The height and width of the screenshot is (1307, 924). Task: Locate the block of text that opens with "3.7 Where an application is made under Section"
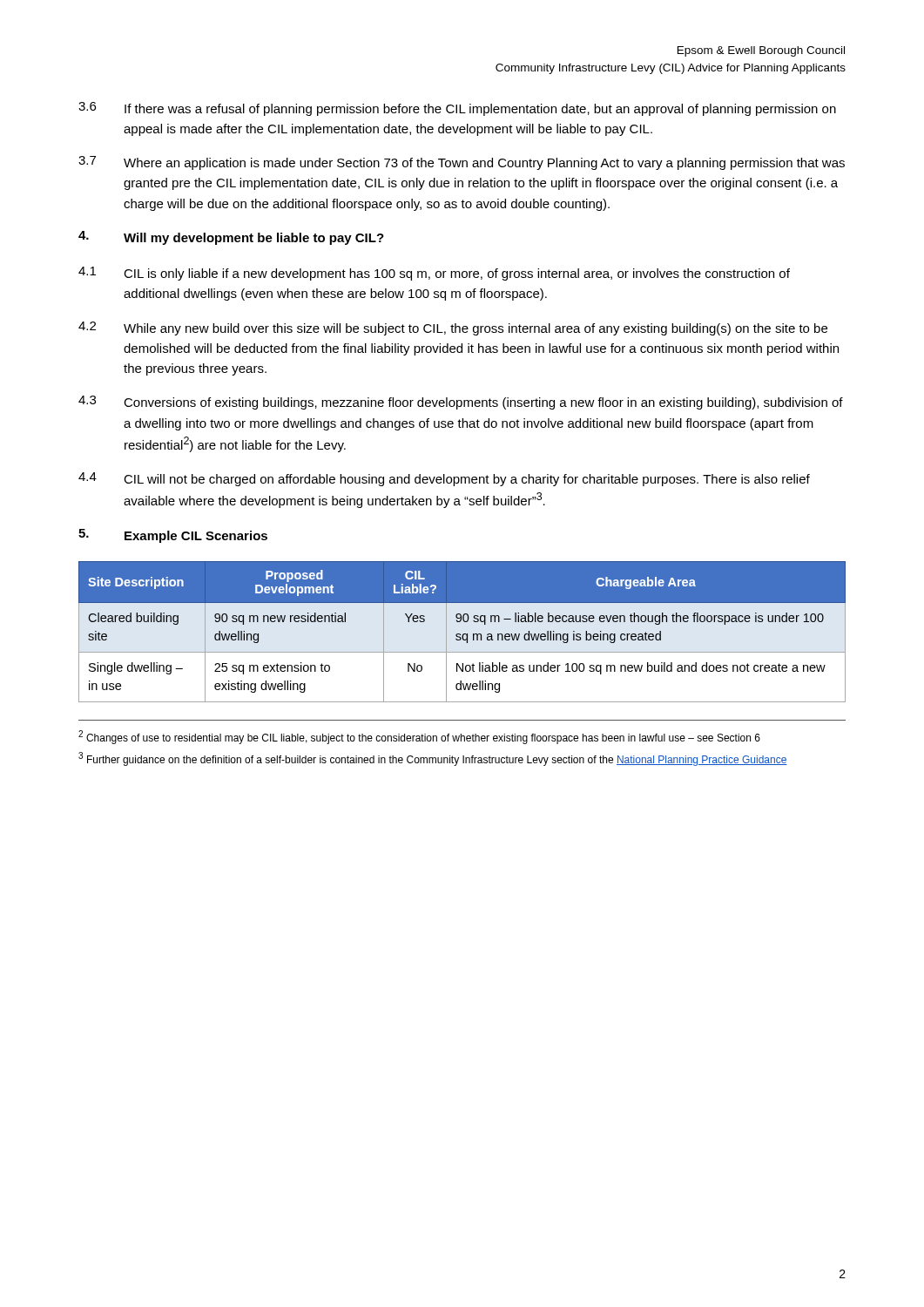pyautogui.click(x=462, y=183)
